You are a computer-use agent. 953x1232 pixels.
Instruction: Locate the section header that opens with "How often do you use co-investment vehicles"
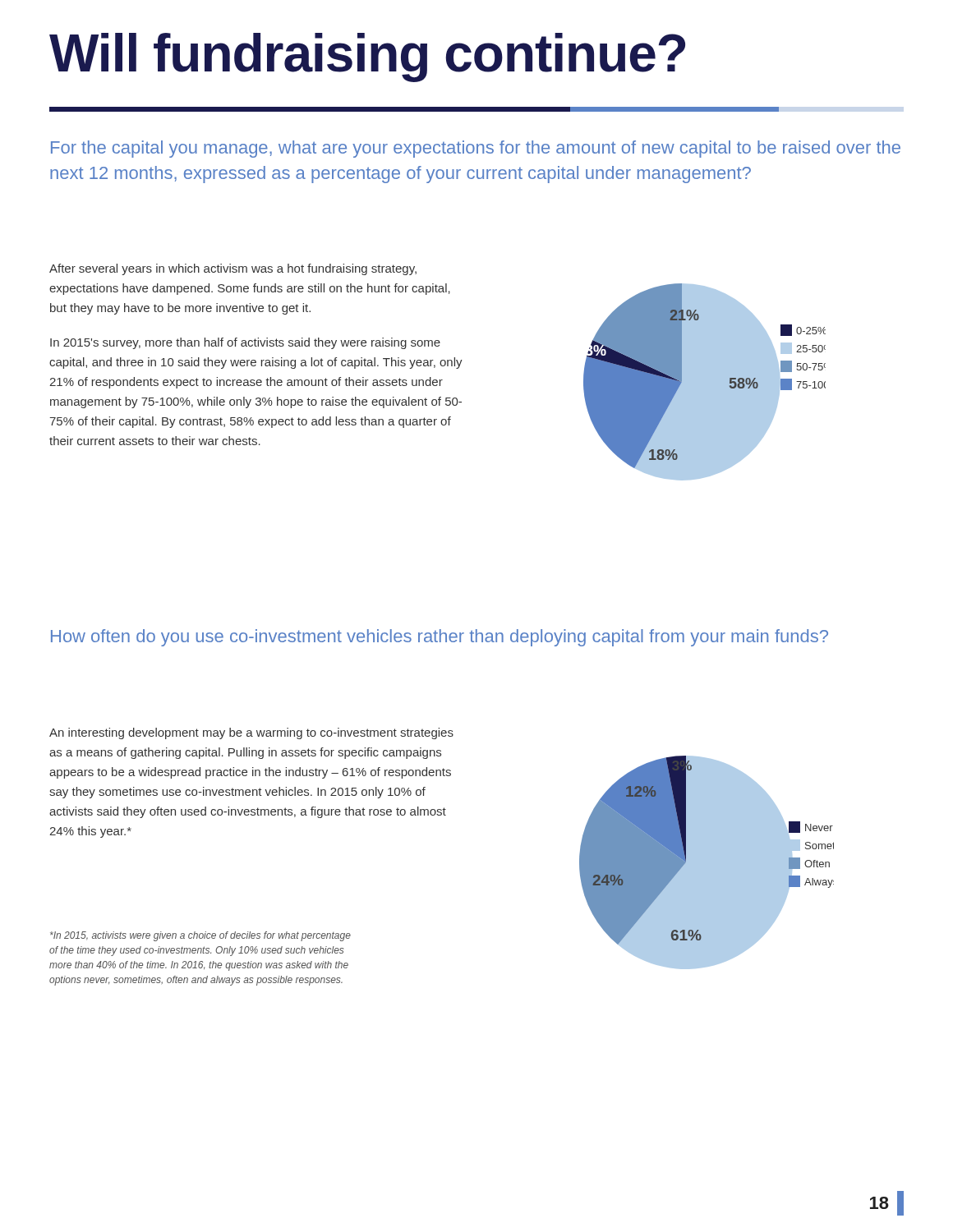pos(476,637)
